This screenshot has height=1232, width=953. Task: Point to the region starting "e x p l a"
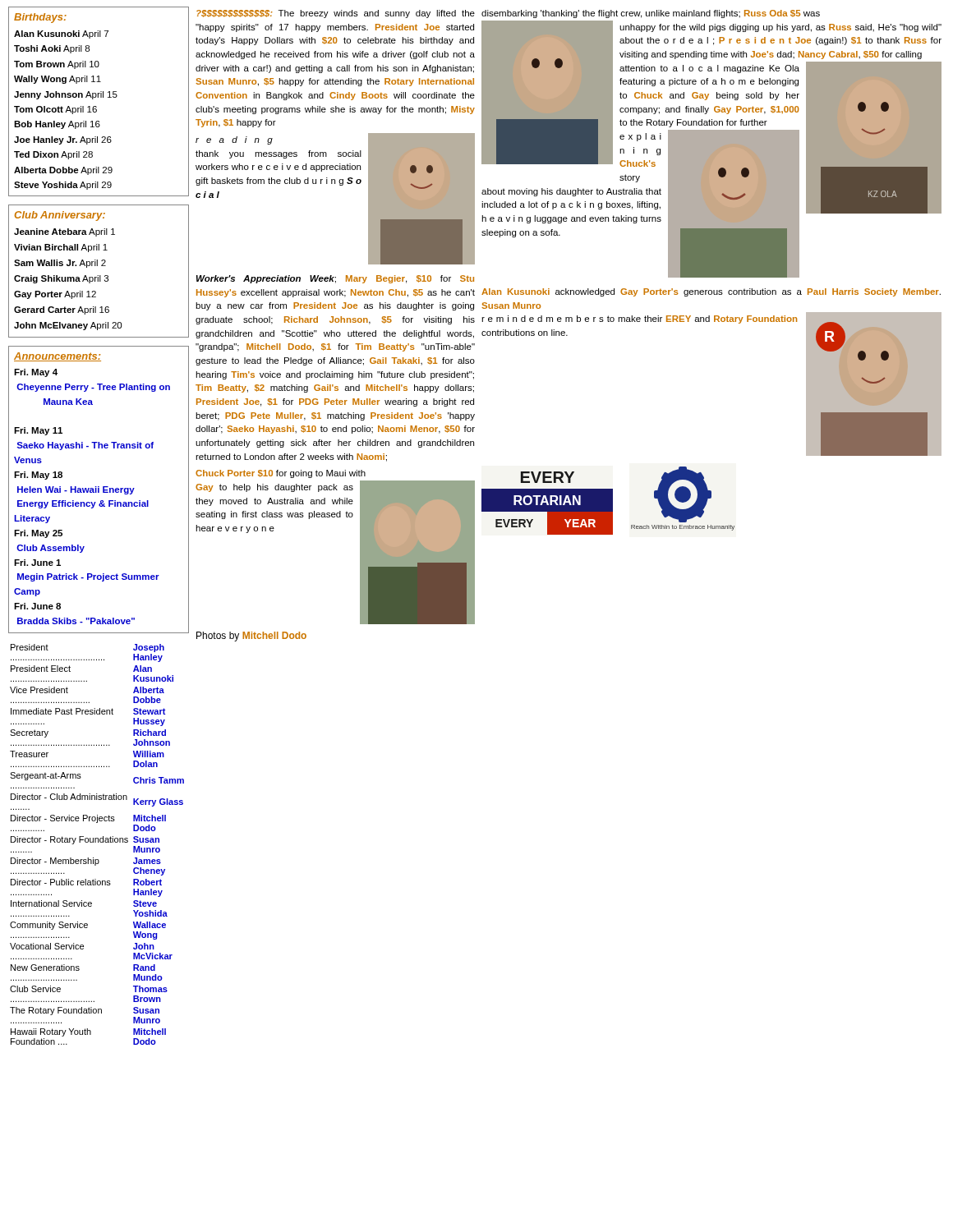(571, 184)
